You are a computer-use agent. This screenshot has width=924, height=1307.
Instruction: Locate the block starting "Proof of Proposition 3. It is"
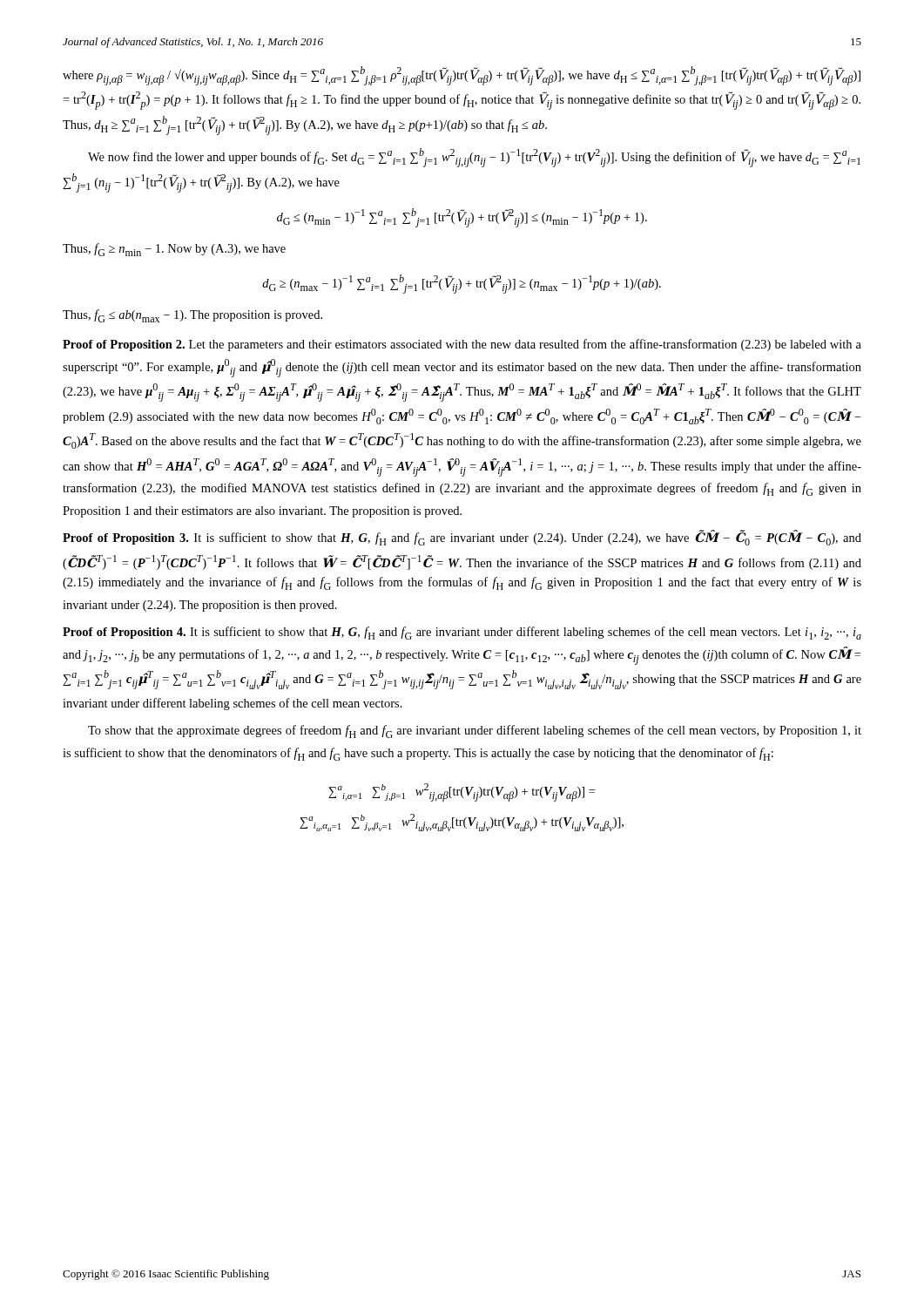[462, 571]
